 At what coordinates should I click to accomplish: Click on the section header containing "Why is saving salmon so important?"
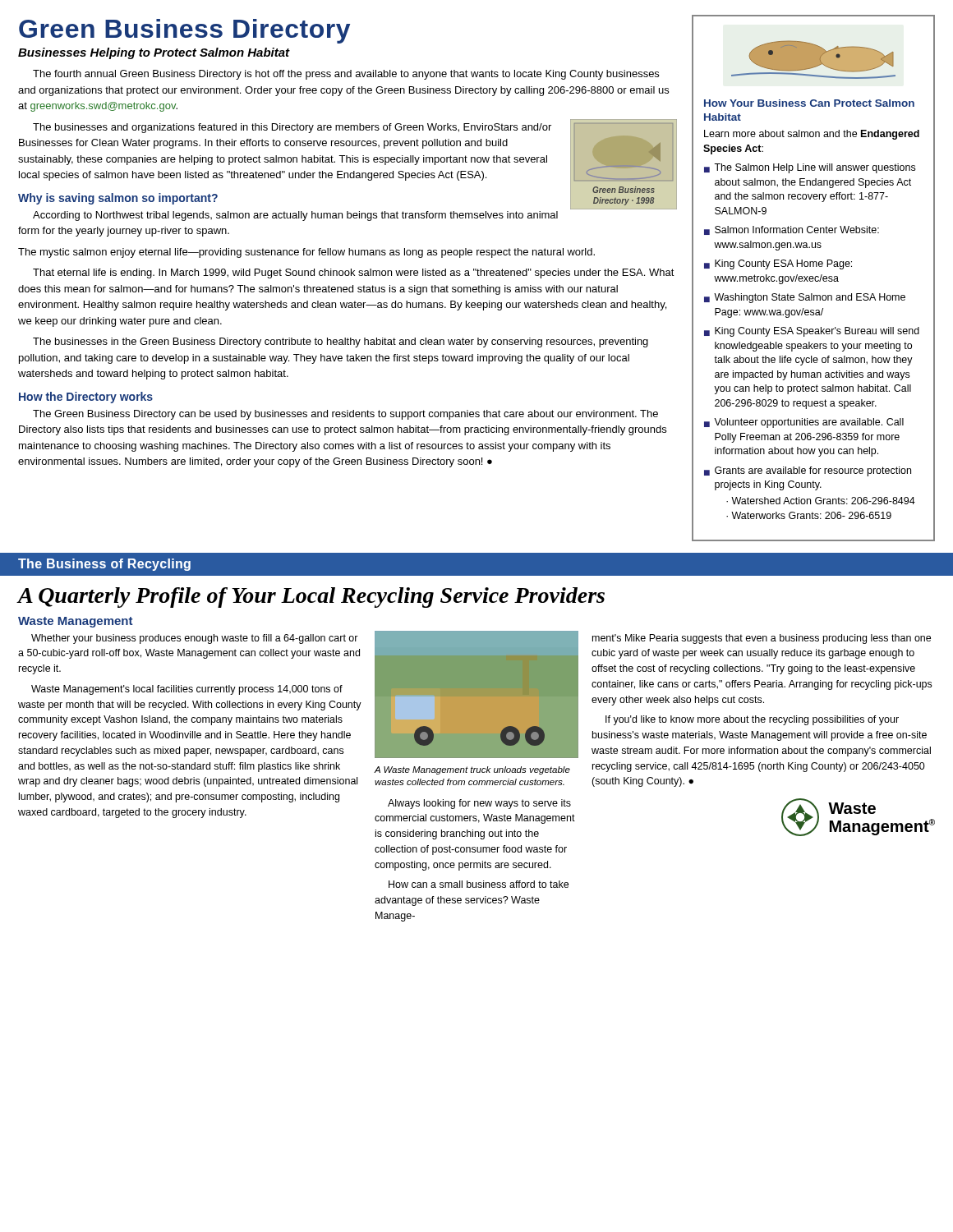click(119, 198)
